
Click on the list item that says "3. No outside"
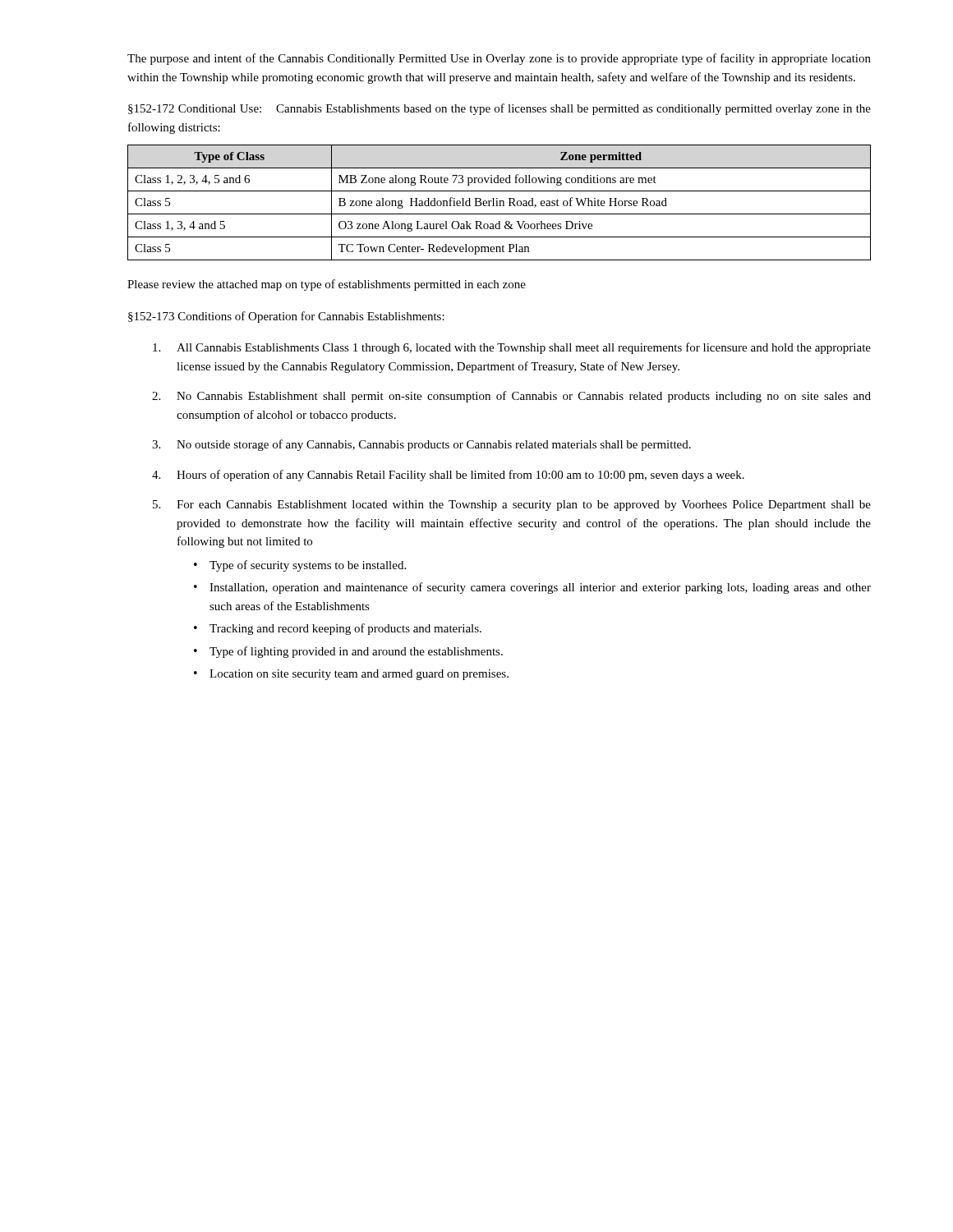pyautogui.click(x=511, y=445)
